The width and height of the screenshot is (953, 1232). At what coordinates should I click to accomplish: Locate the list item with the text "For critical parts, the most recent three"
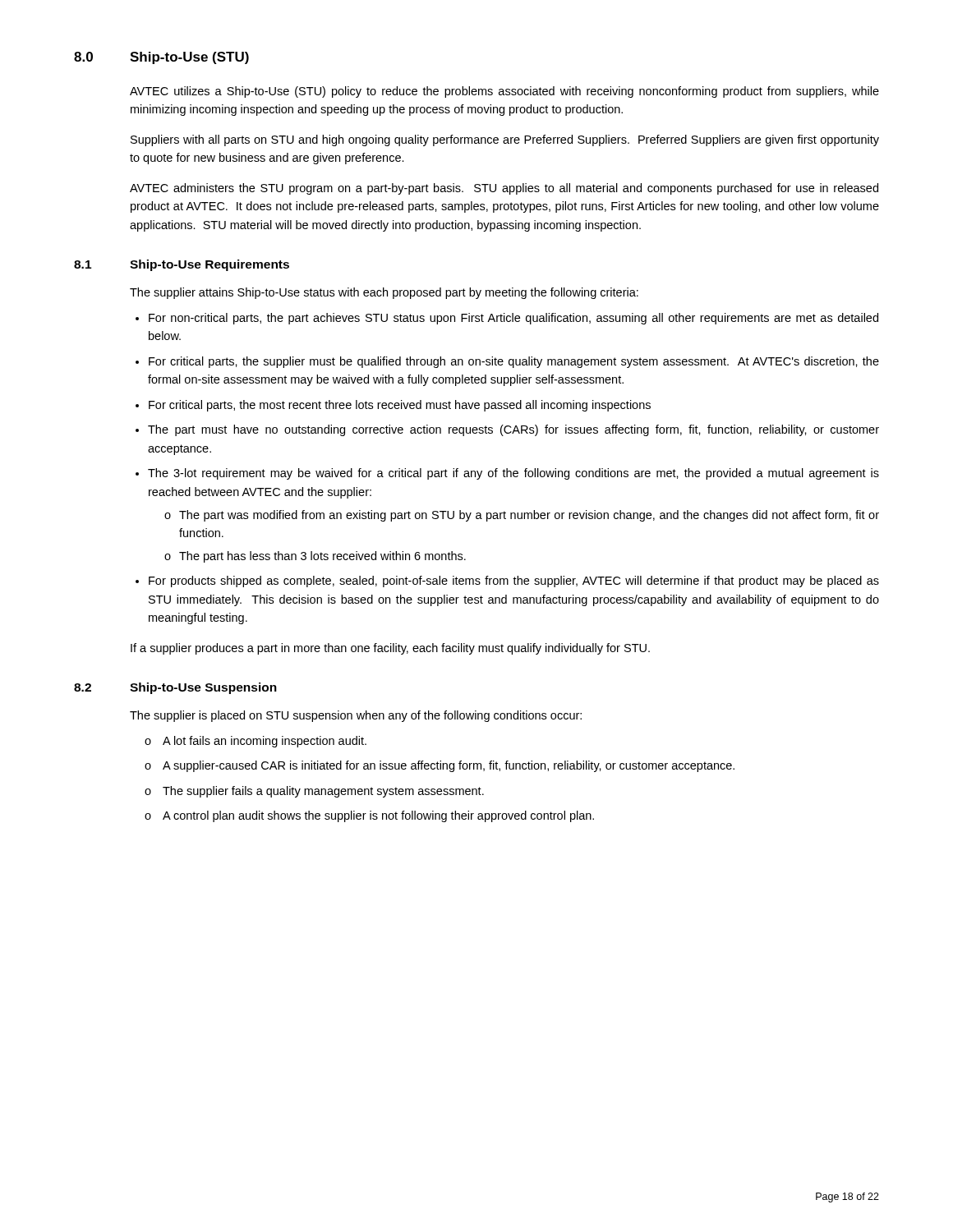click(399, 405)
